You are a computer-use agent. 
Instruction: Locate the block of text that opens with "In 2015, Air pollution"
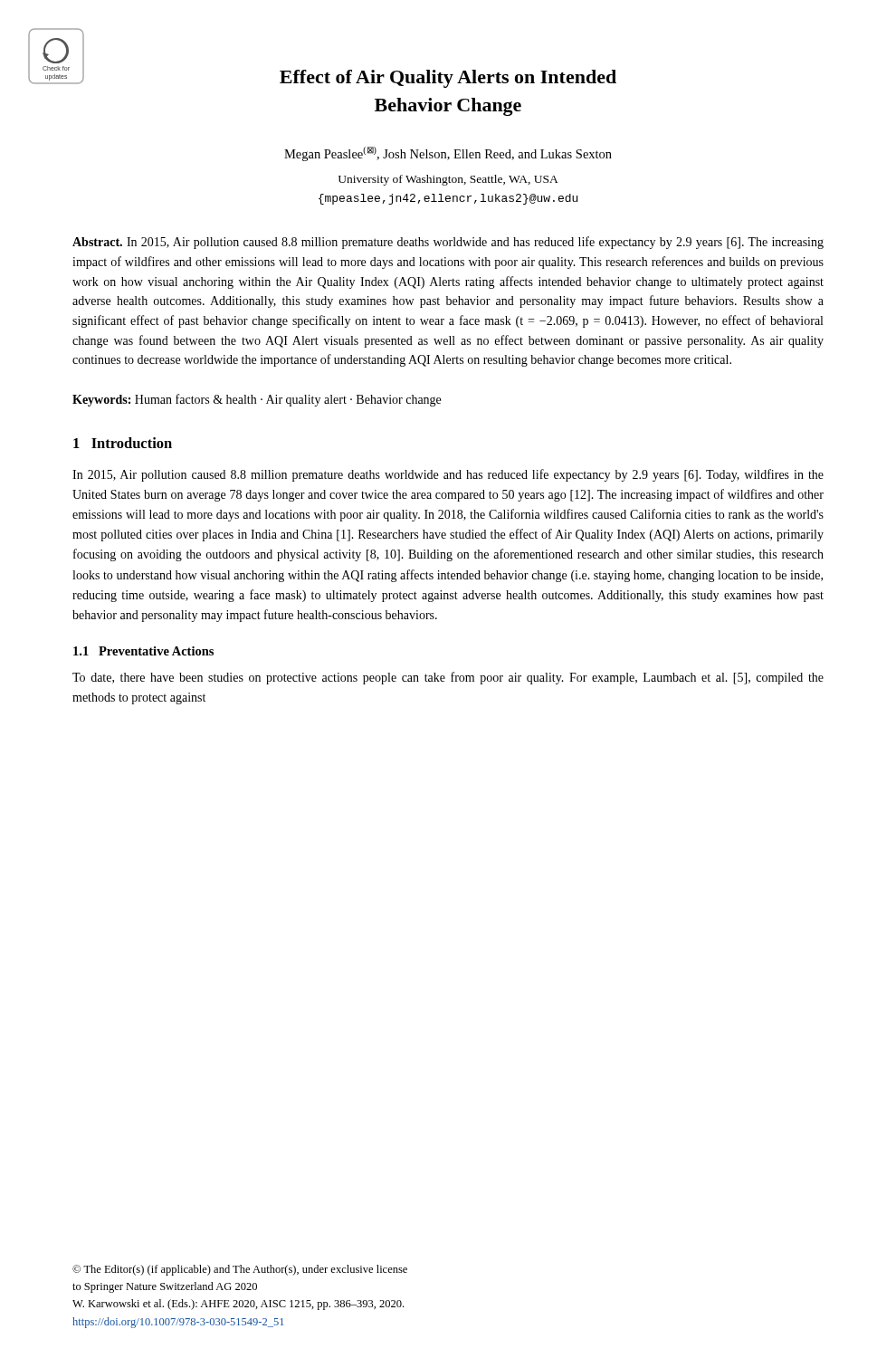point(448,545)
